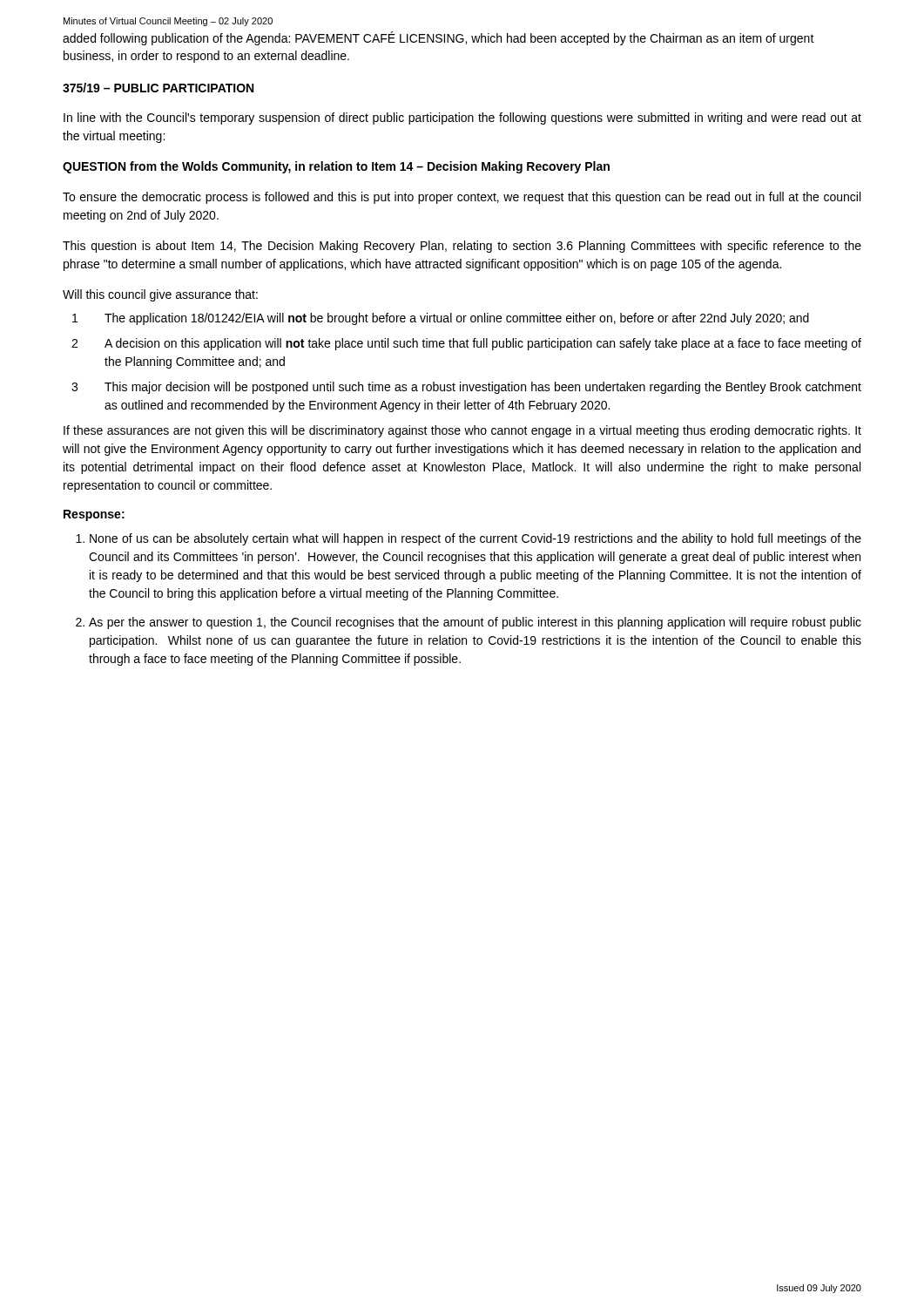Find the section header with the text "375/19 – PUBLIC PARTICIPATION"
This screenshot has height=1307, width=924.
tap(159, 88)
